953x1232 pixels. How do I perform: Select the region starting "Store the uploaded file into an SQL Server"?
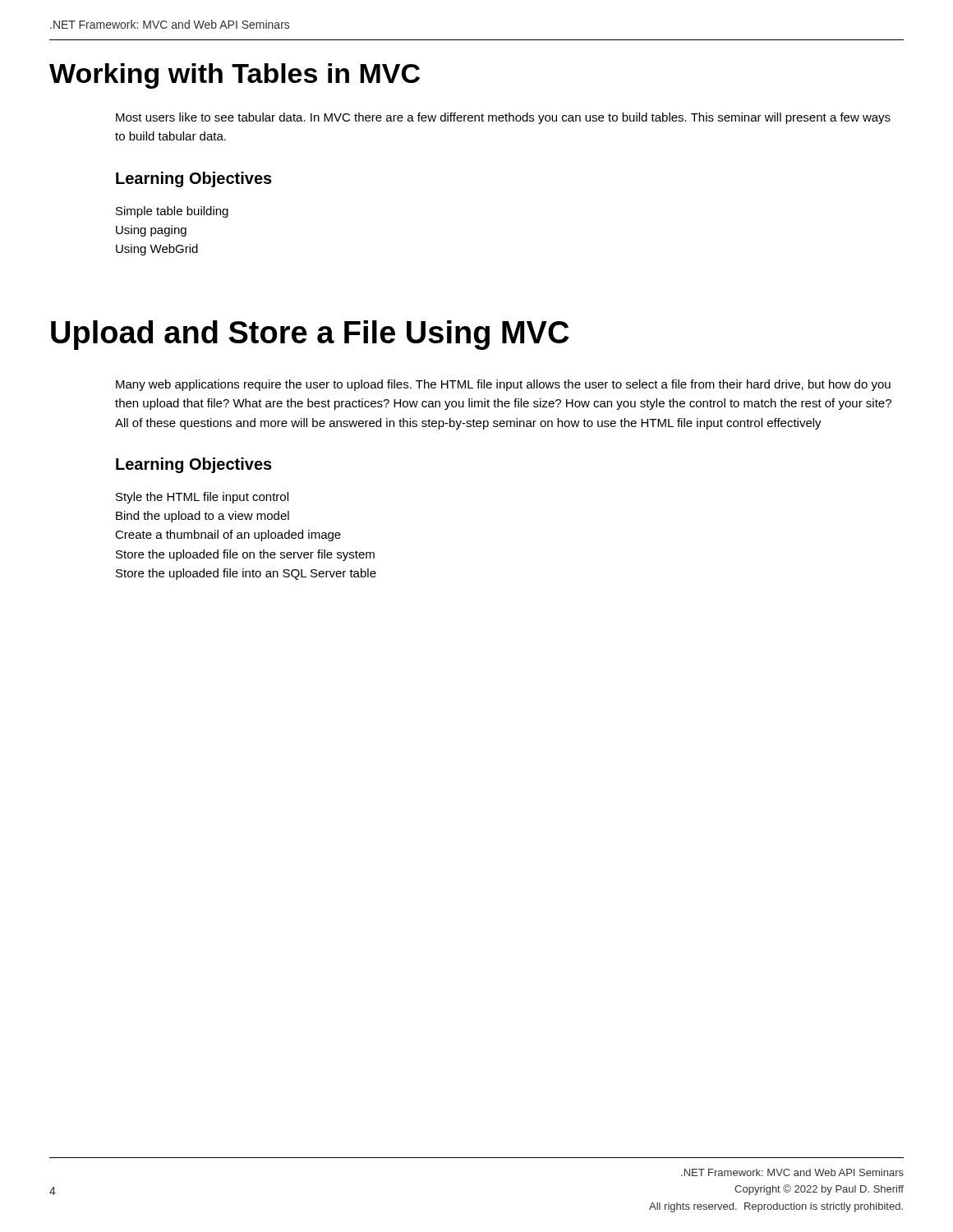point(246,573)
